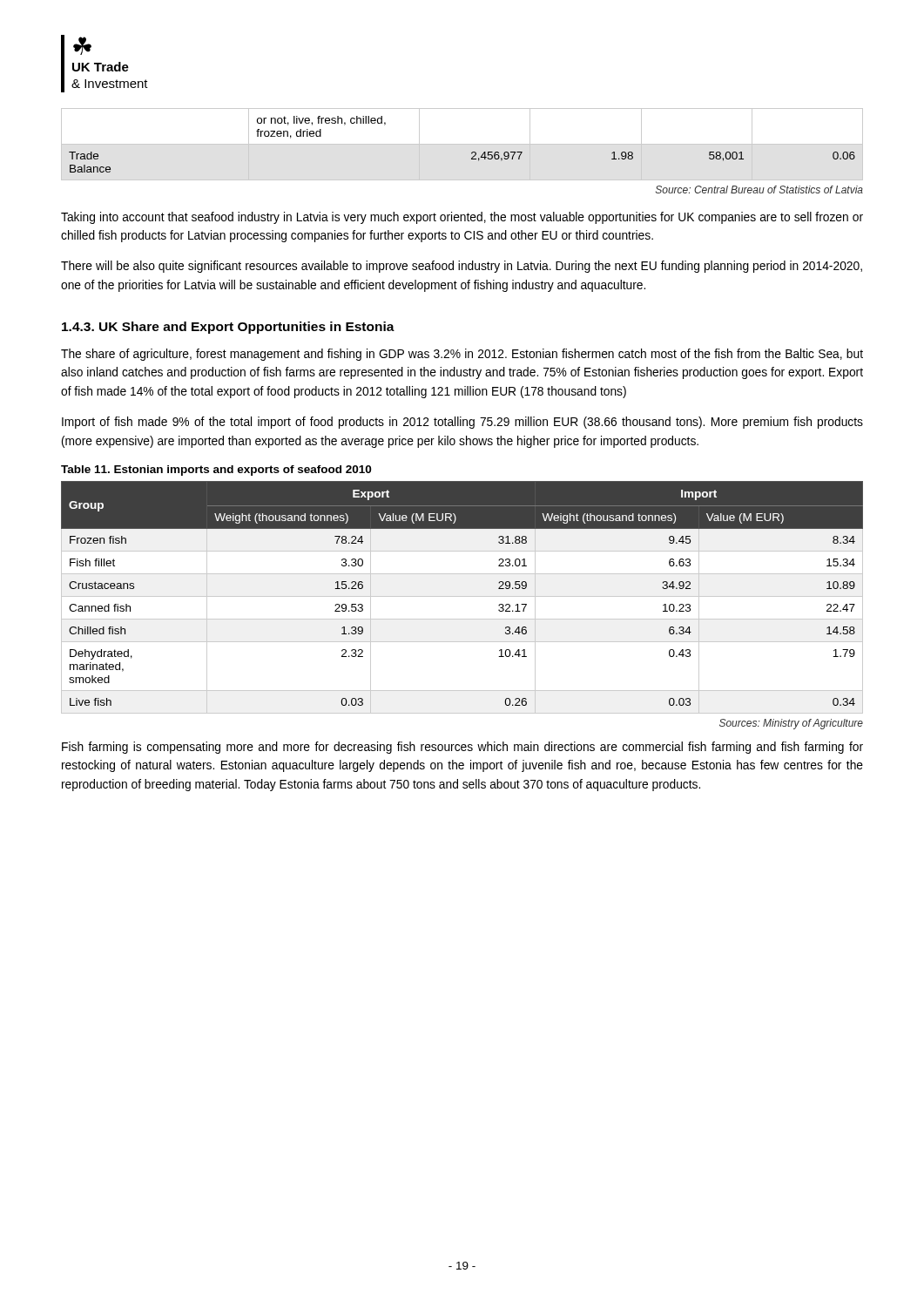Image resolution: width=924 pixels, height=1307 pixels.
Task: Find the caption on this page that starts "Table 11. Estonian imports"
Action: 216,469
